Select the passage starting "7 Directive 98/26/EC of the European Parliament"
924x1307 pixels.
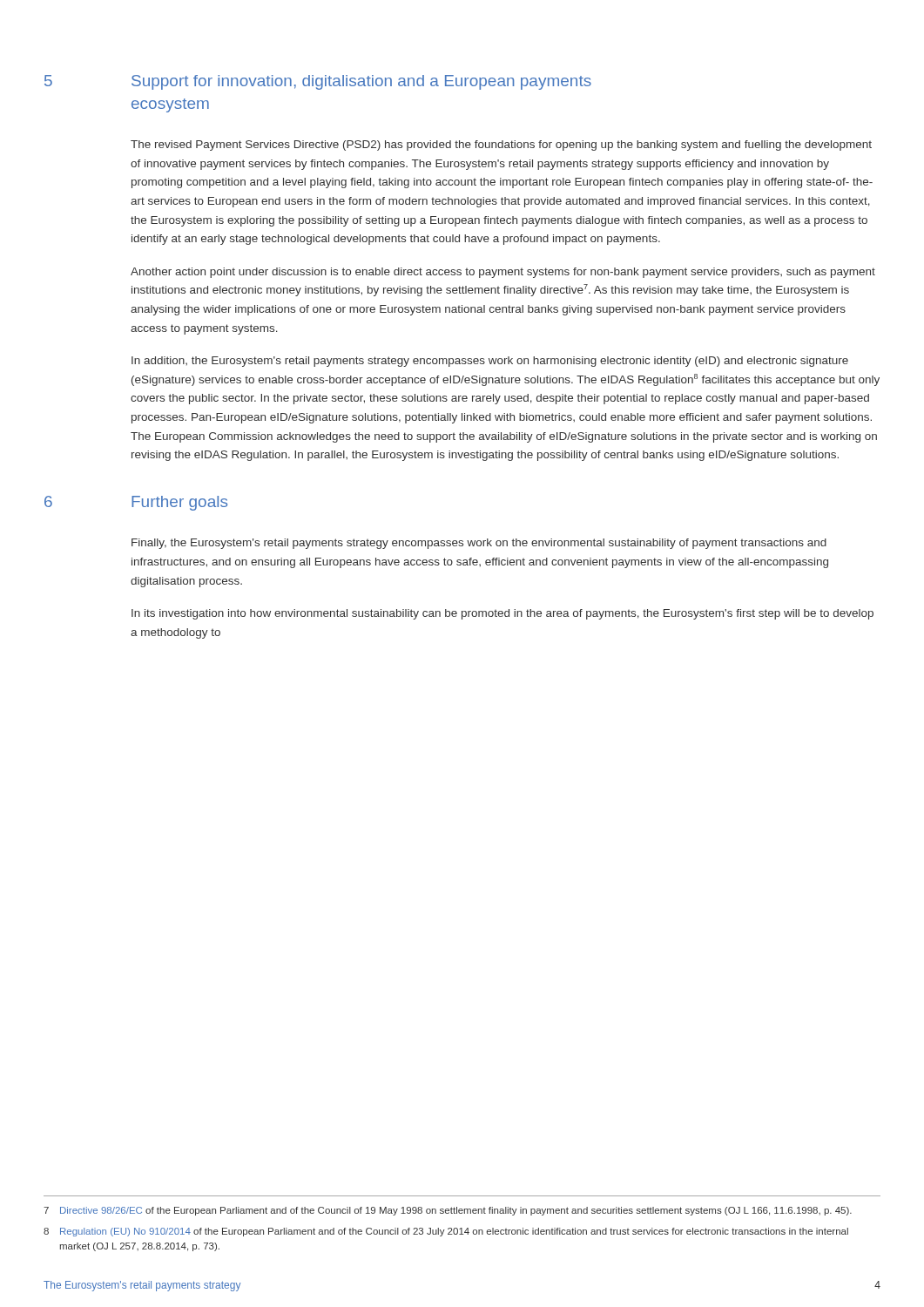[x=448, y=1211]
